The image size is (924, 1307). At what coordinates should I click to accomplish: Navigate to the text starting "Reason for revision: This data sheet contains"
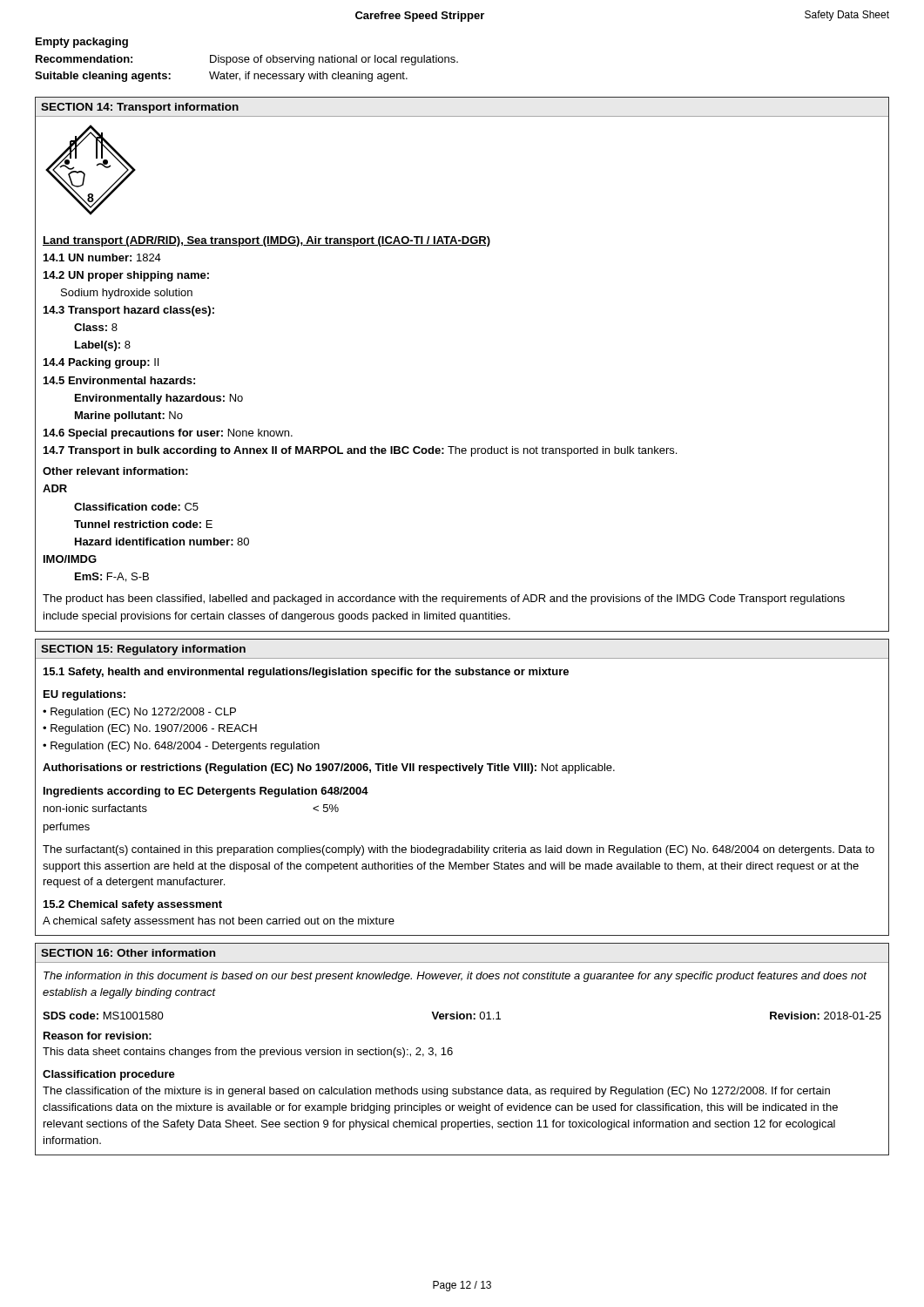[x=248, y=1043]
